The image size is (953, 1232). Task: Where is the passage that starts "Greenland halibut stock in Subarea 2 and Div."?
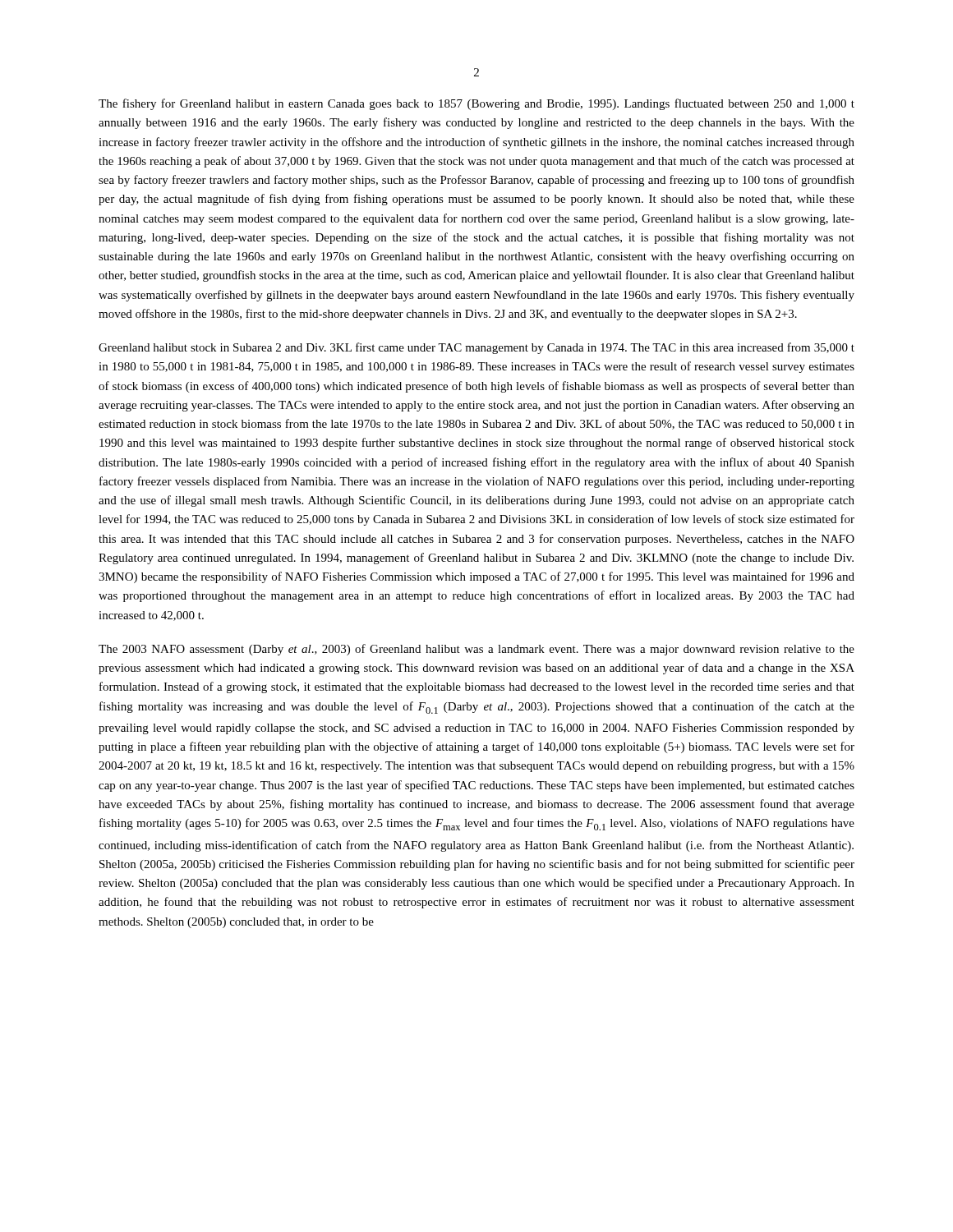tap(476, 481)
